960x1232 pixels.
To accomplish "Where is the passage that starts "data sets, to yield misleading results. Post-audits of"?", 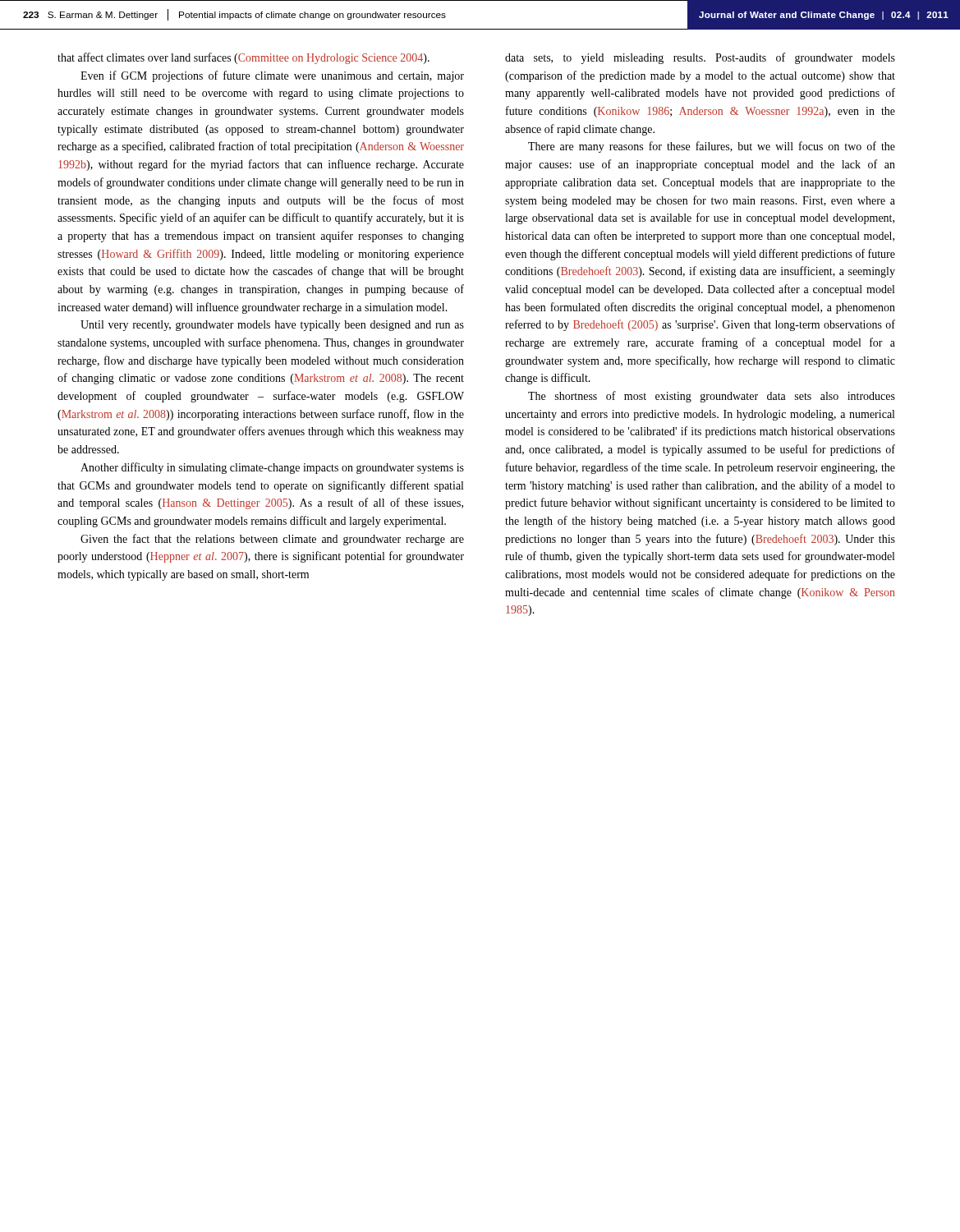I will pyautogui.click(x=700, y=334).
